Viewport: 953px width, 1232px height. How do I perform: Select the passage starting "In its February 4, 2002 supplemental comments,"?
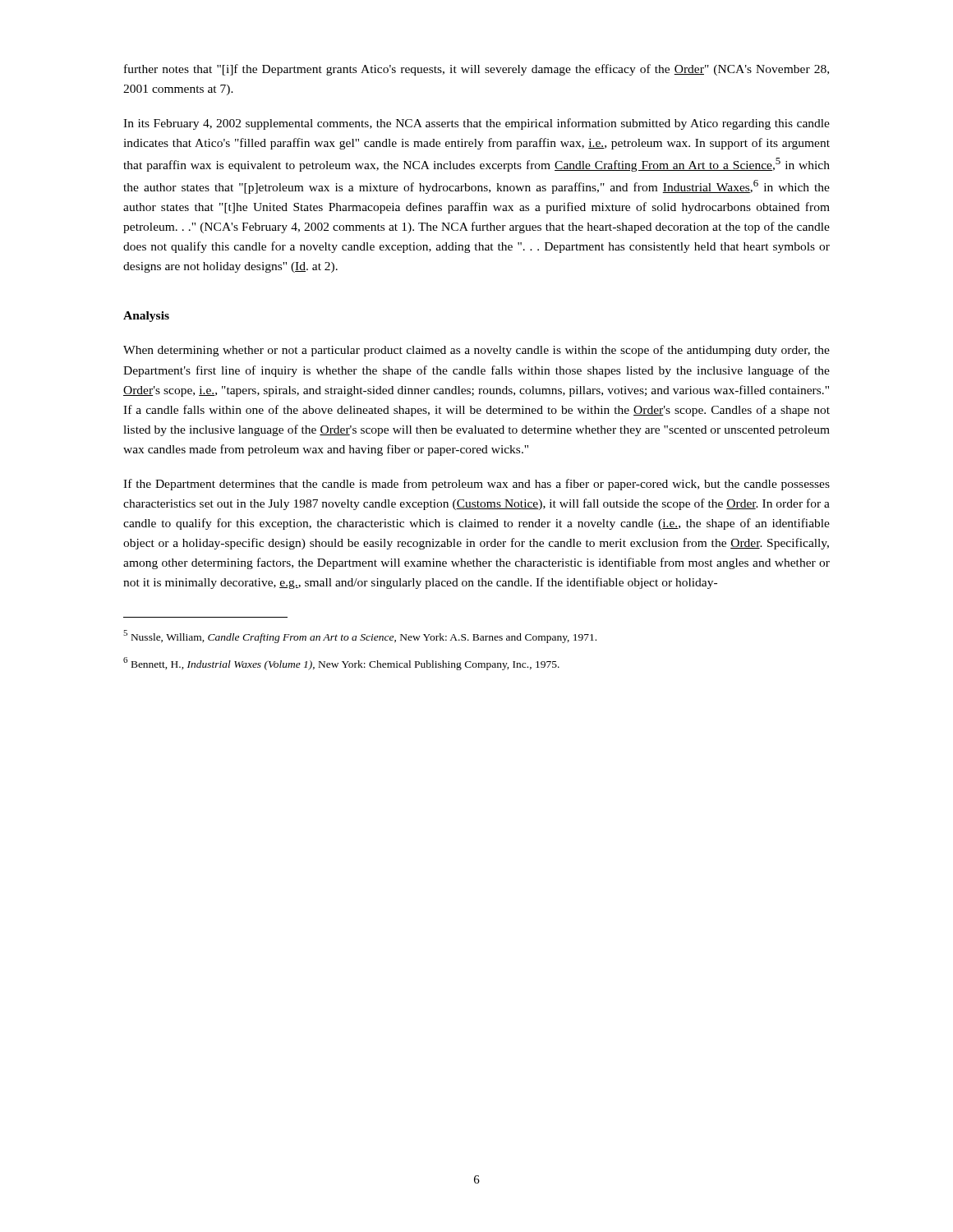point(476,195)
